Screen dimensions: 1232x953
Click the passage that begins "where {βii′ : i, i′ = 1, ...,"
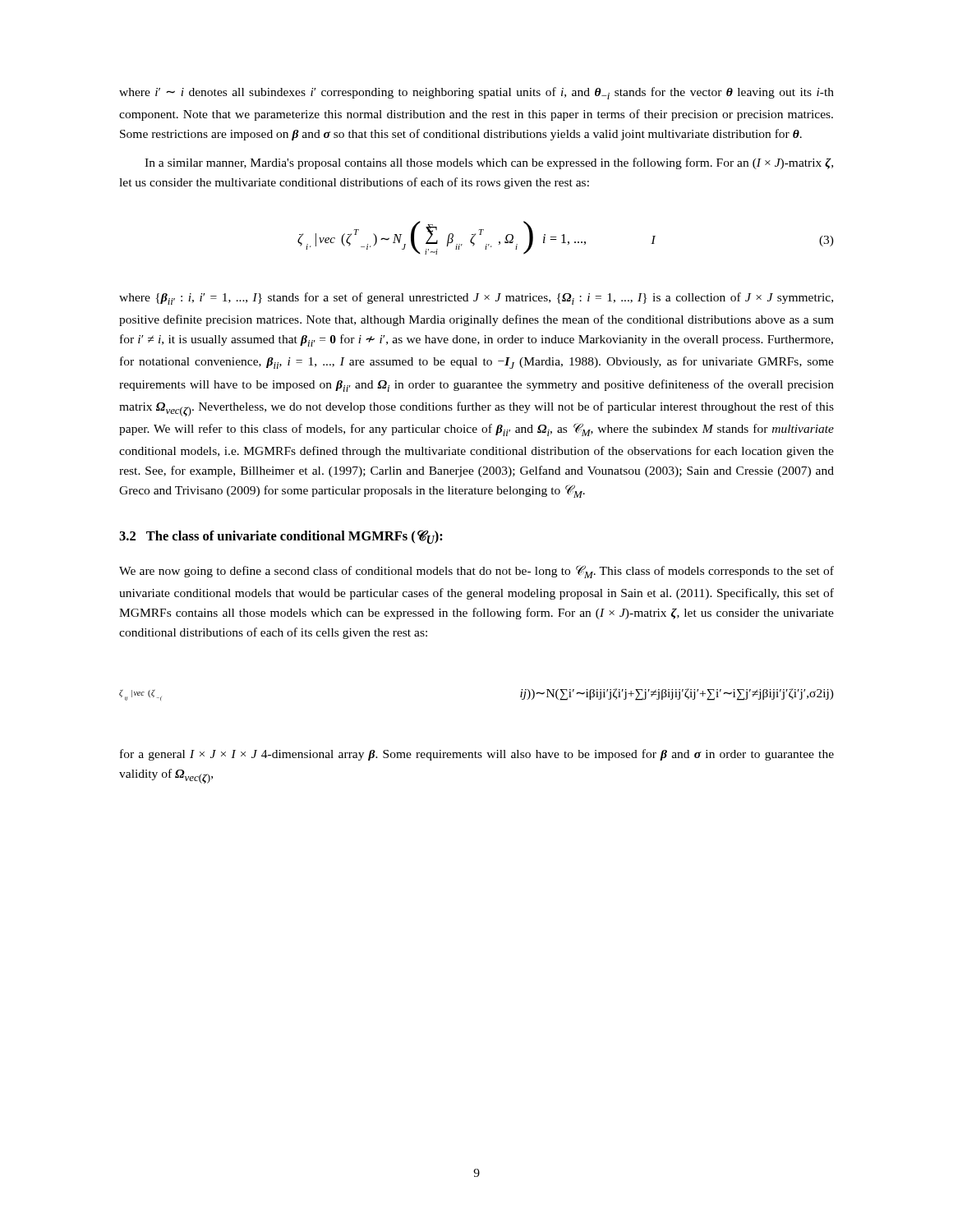tap(476, 395)
